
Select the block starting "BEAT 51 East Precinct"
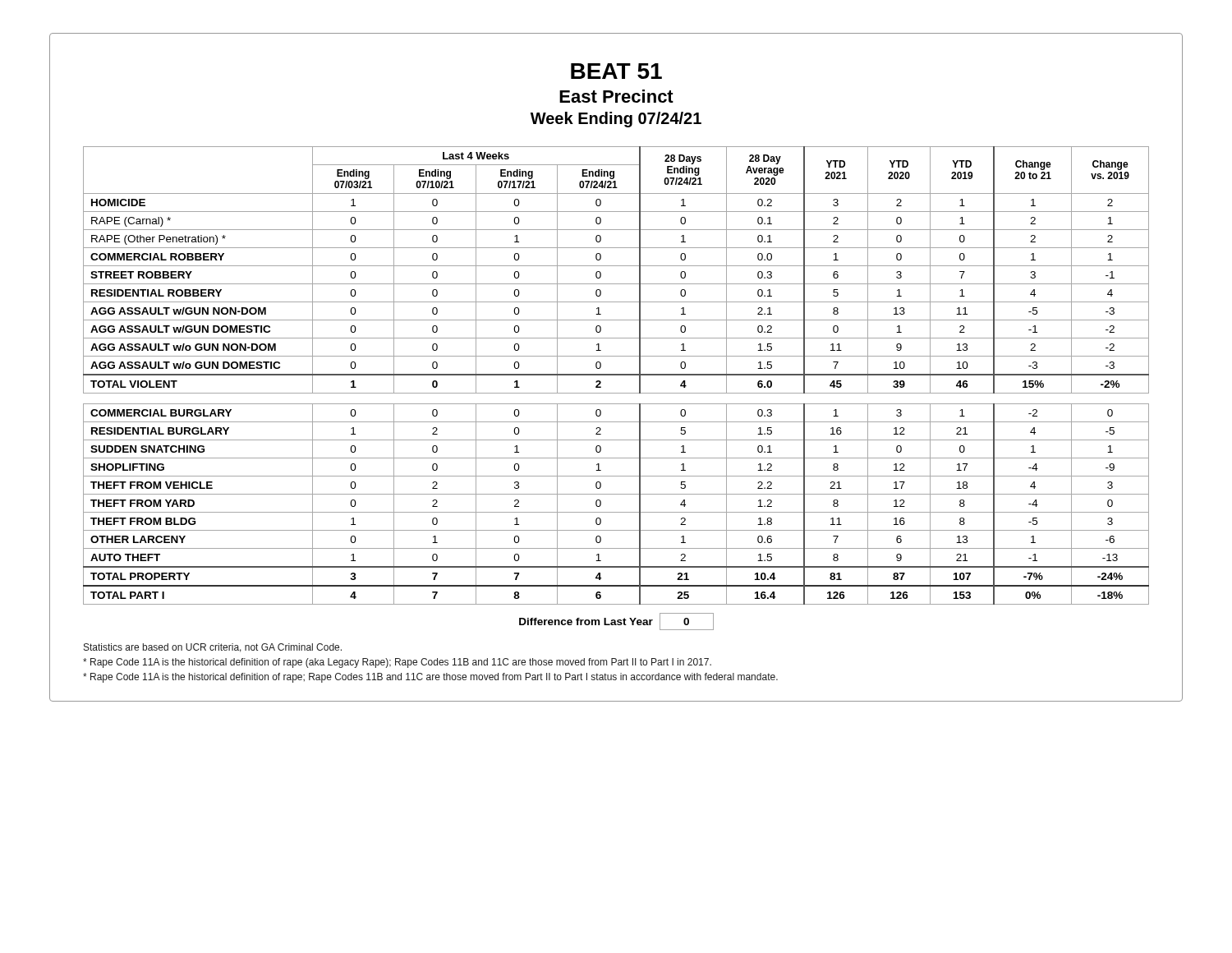pyautogui.click(x=616, y=93)
